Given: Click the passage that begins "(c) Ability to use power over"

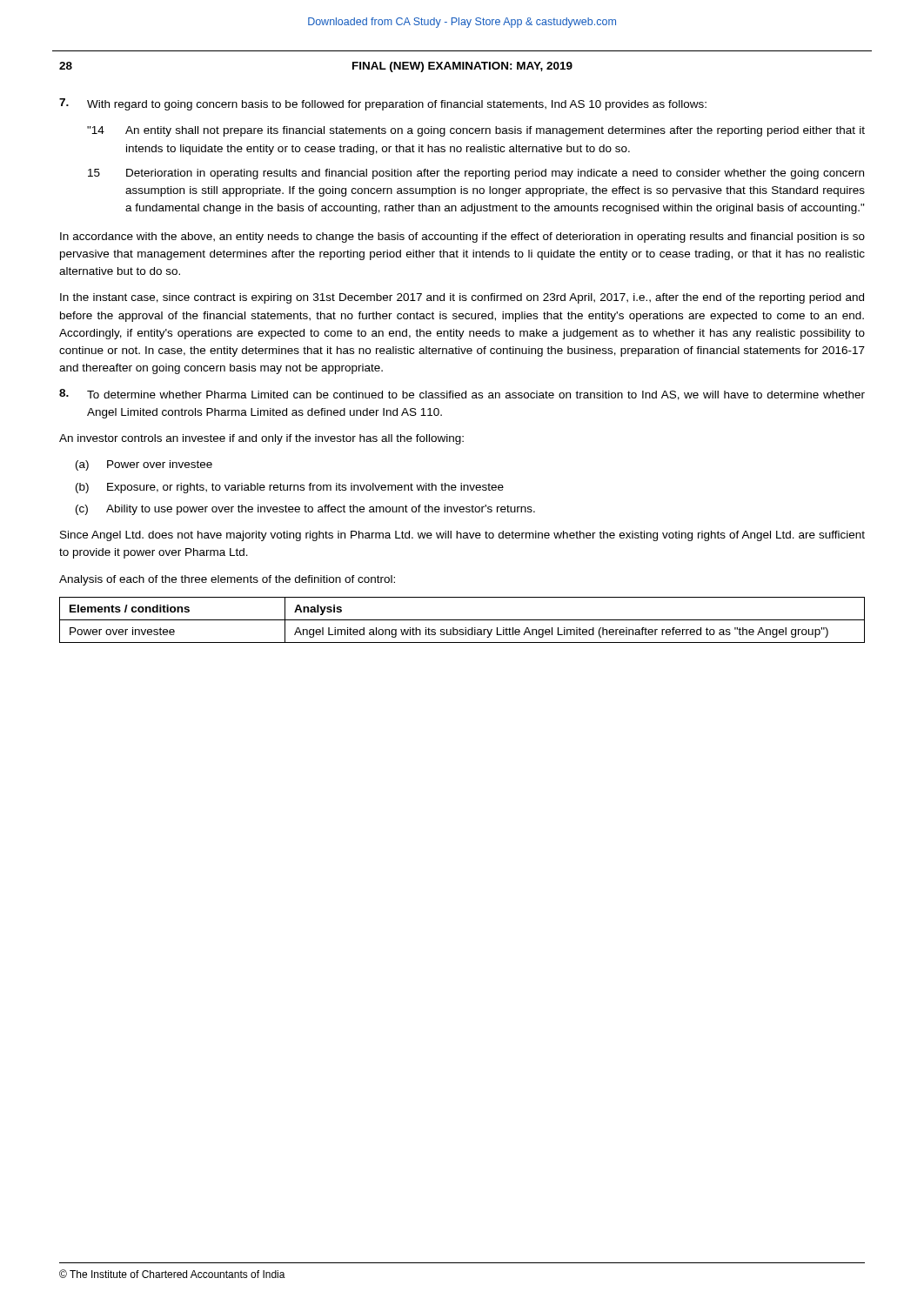Looking at the screenshot, I should tap(470, 509).
